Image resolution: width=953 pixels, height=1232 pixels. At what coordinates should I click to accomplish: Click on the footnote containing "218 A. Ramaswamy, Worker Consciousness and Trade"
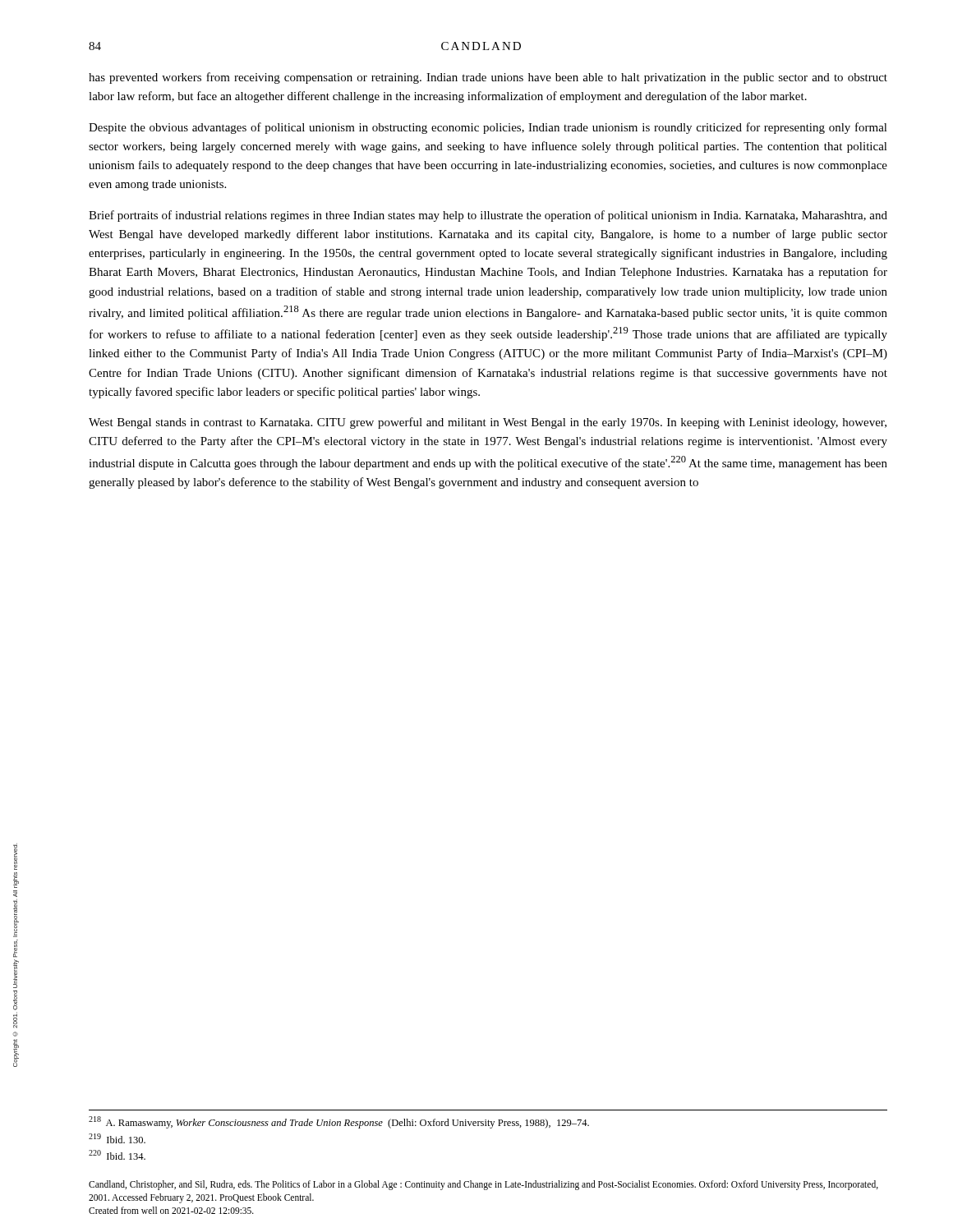[x=339, y=1122]
